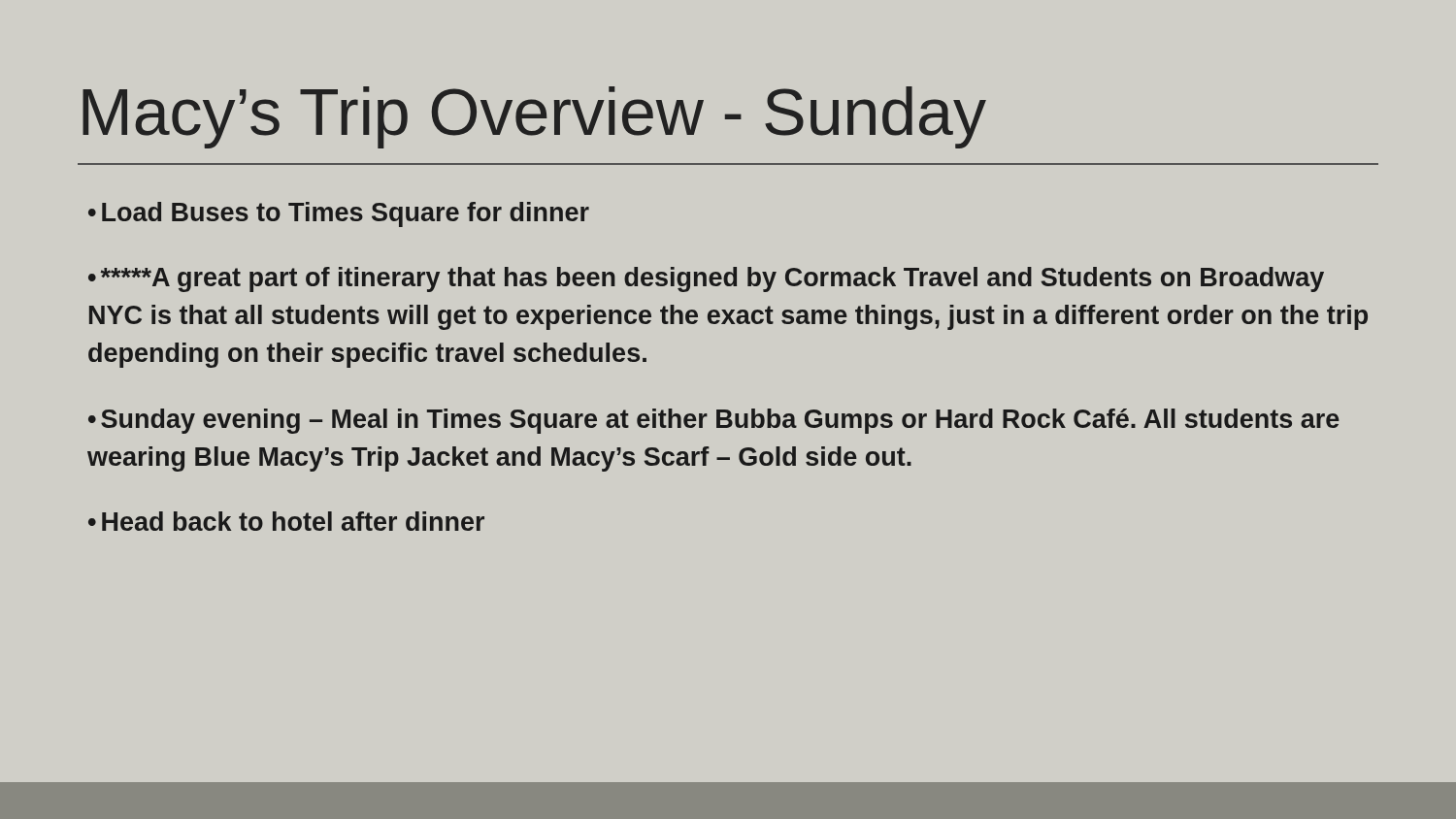The height and width of the screenshot is (819, 1456).
Task: Click on the title containing "Macy’s Trip Overview -"
Action: (x=532, y=112)
